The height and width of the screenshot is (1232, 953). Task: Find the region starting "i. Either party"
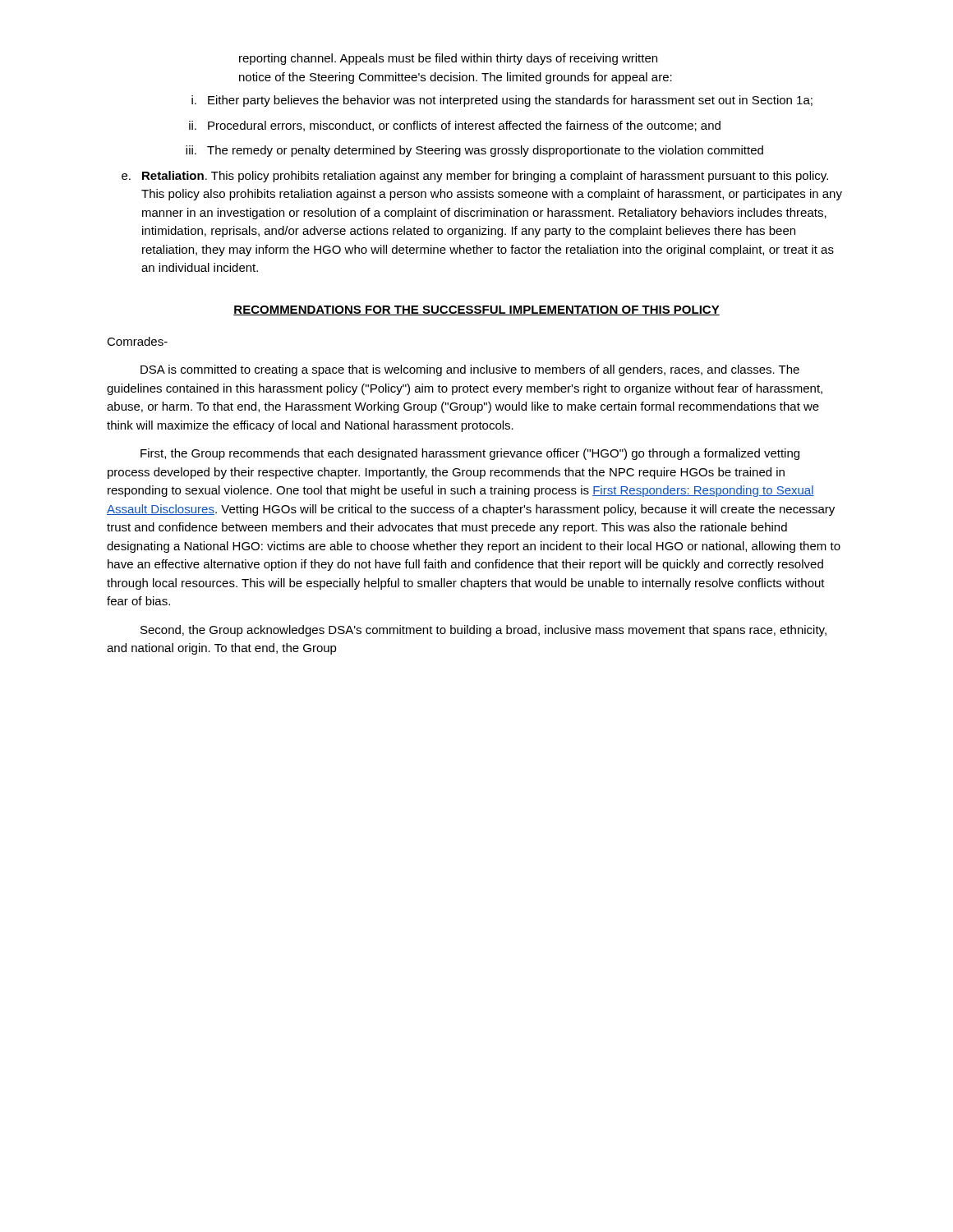pos(509,100)
